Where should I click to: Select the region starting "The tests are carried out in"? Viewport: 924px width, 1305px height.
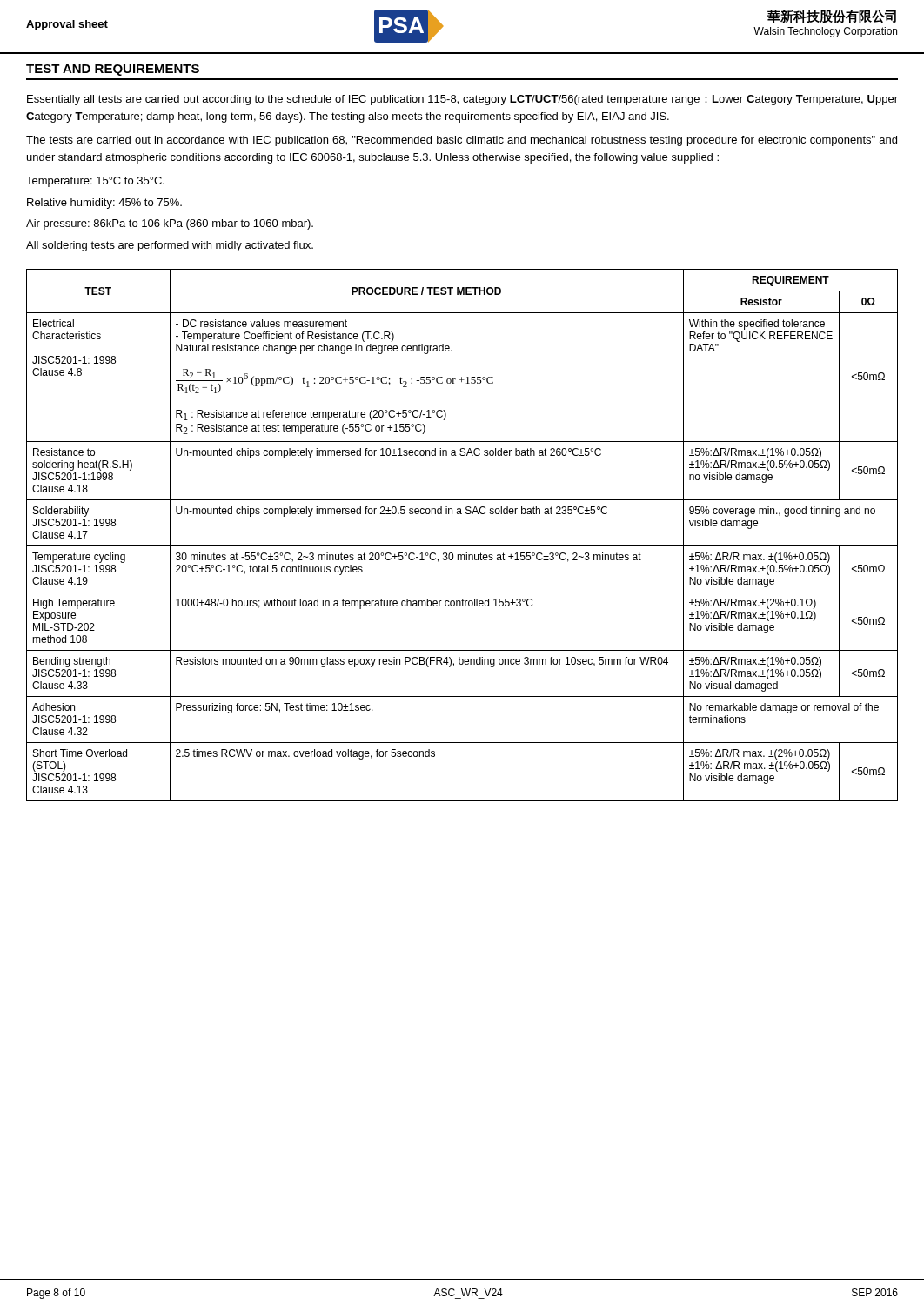pos(462,148)
